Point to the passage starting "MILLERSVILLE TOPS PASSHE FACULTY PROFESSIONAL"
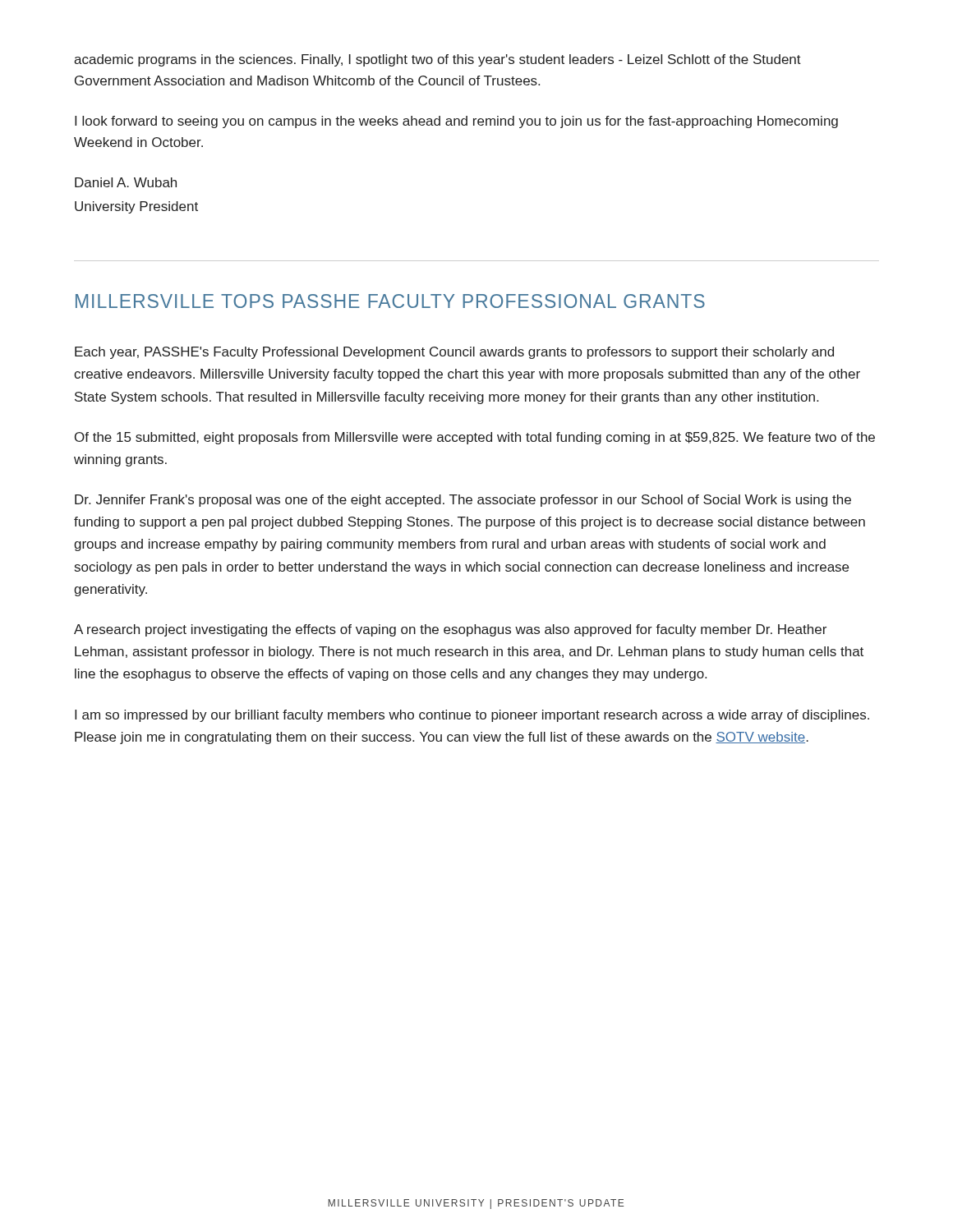This screenshot has height=1232, width=953. 390,302
